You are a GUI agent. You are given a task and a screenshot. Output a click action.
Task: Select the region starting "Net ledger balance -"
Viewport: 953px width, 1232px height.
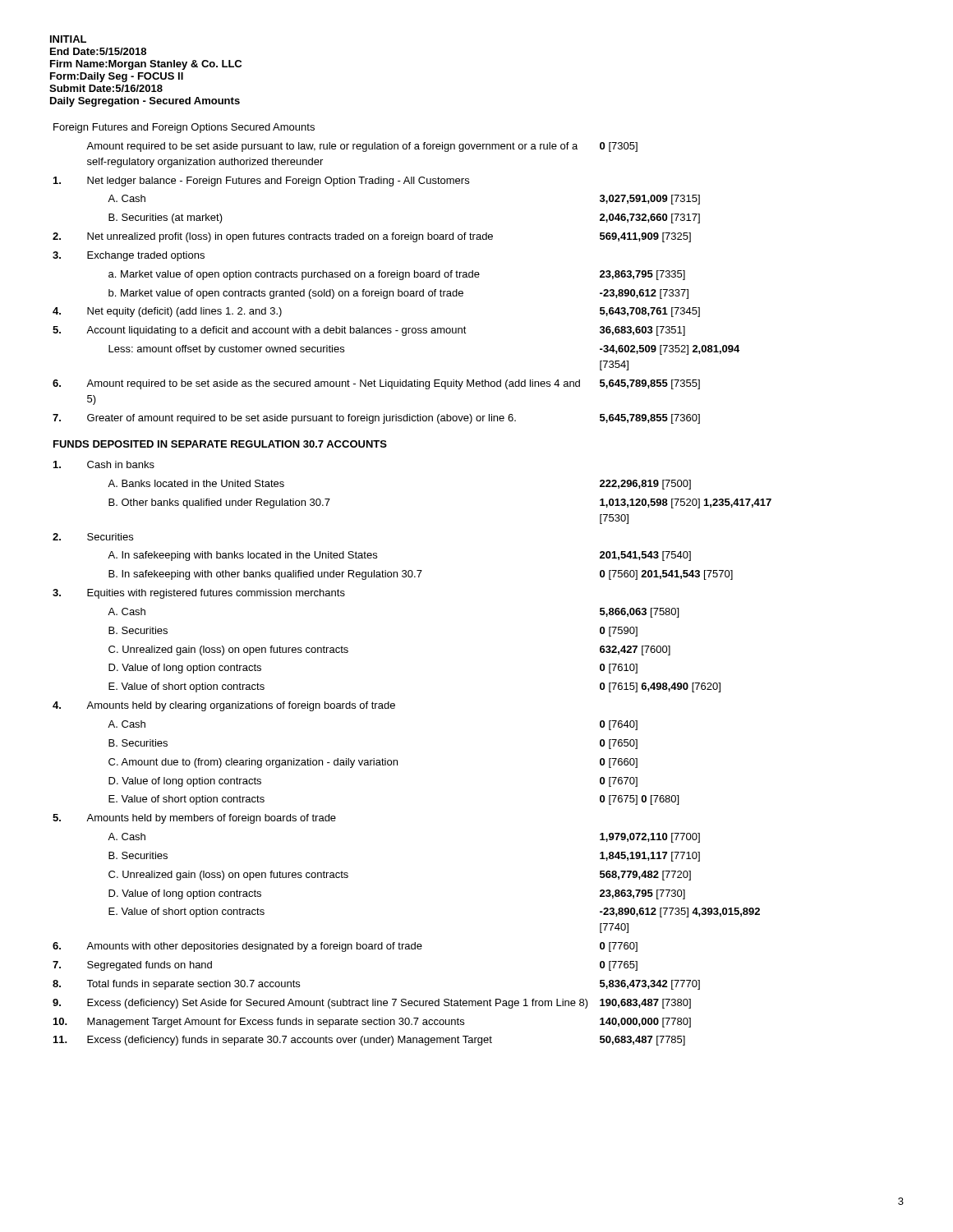476,181
